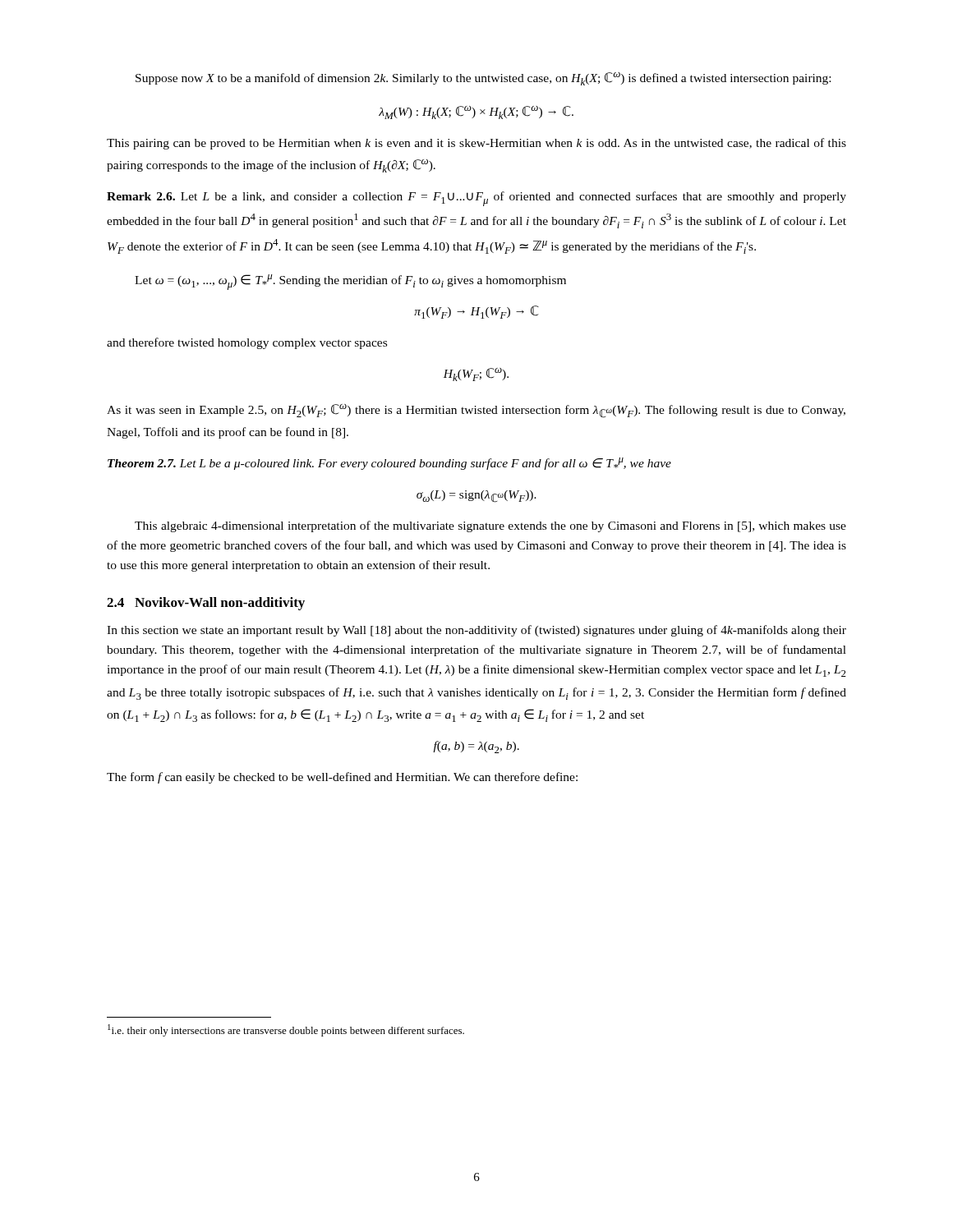The width and height of the screenshot is (953, 1232).
Task: Navigate to the region starting "Remark 2.6. Let L"
Action: click(476, 240)
